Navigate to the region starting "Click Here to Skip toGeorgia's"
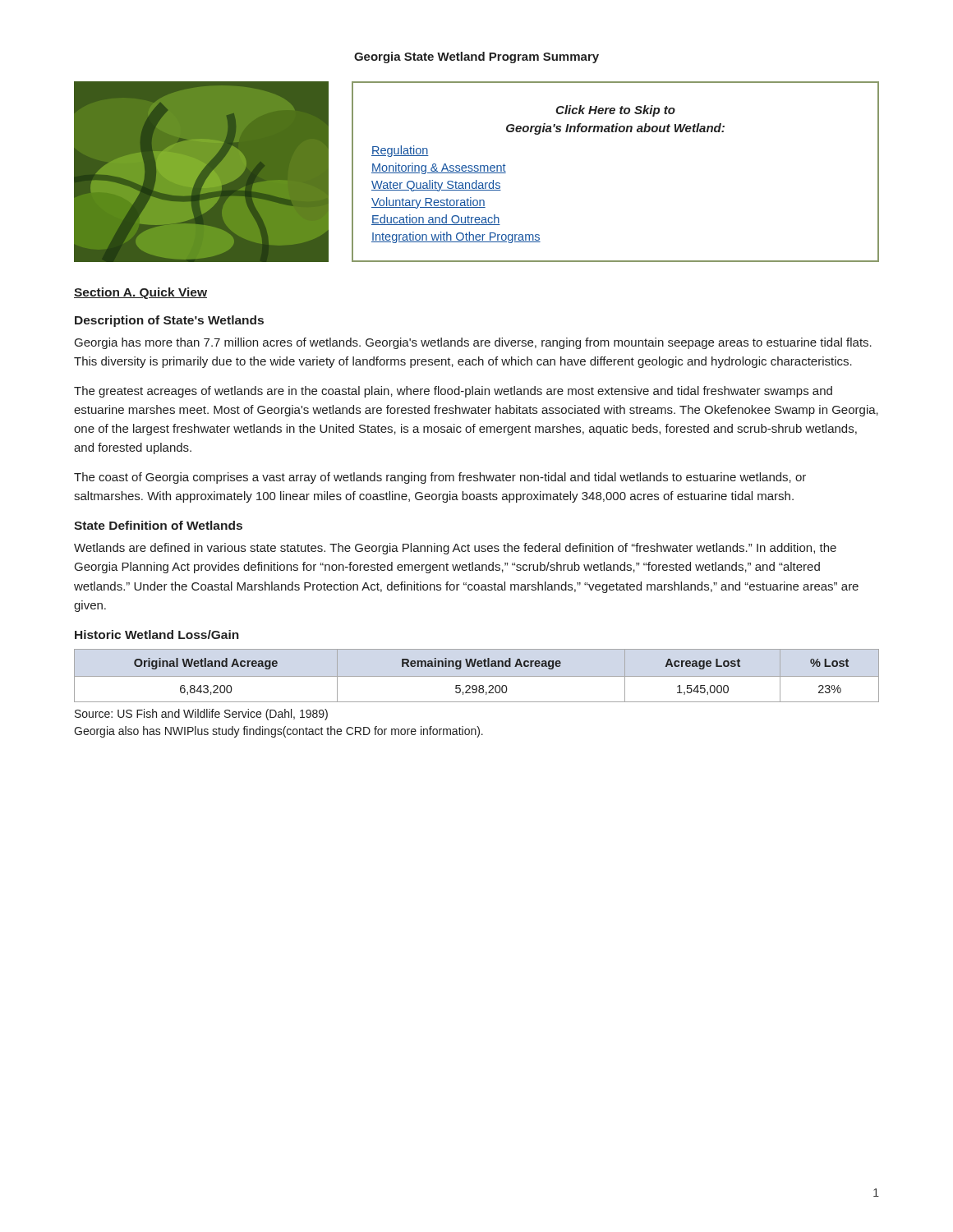The height and width of the screenshot is (1232, 953). pos(615,111)
